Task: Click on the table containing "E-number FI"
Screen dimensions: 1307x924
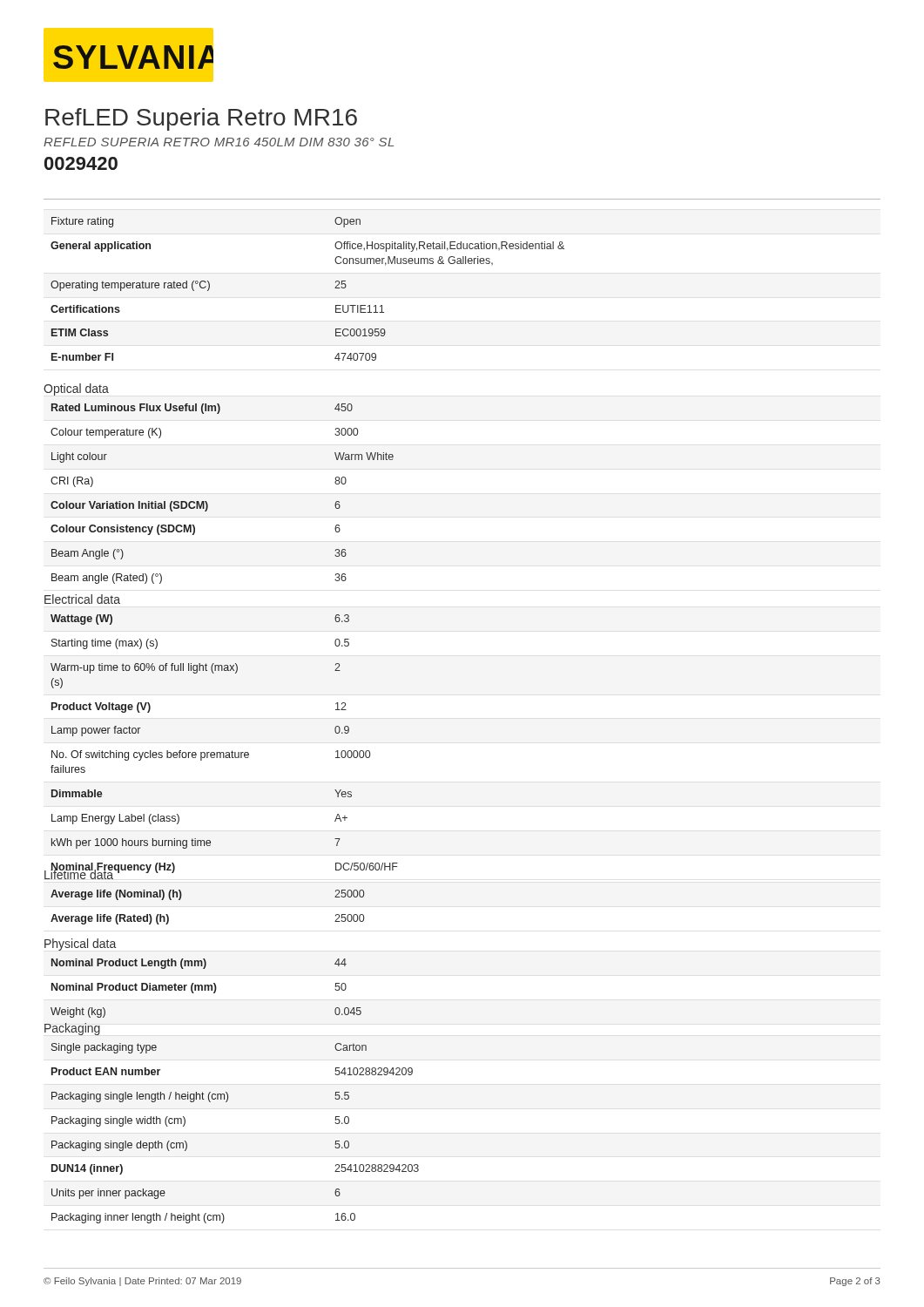Action: click(x=462, y=290)
